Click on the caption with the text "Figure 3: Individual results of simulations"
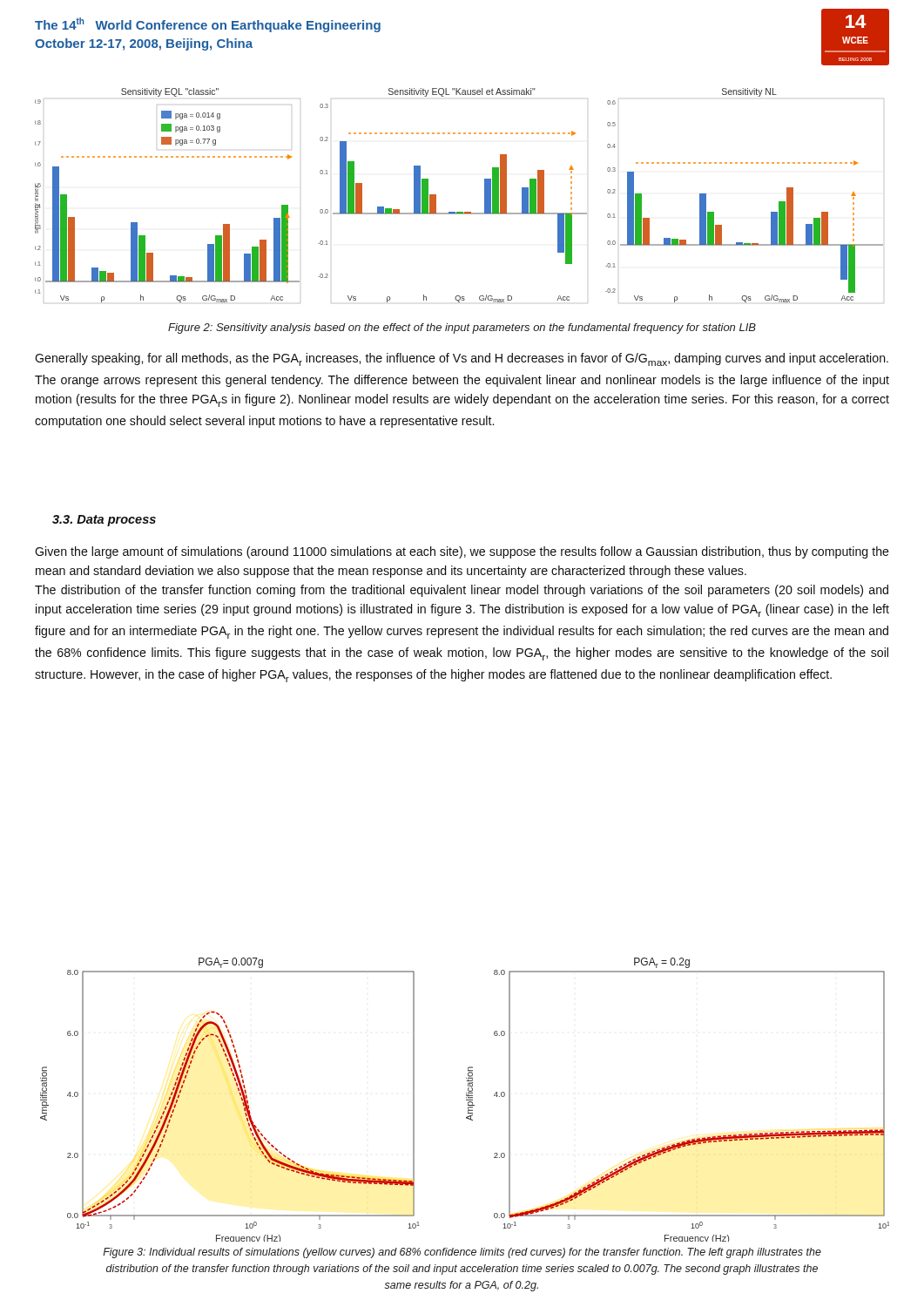This screenshot has width=924, height=1307. [x=462, y=1268]
